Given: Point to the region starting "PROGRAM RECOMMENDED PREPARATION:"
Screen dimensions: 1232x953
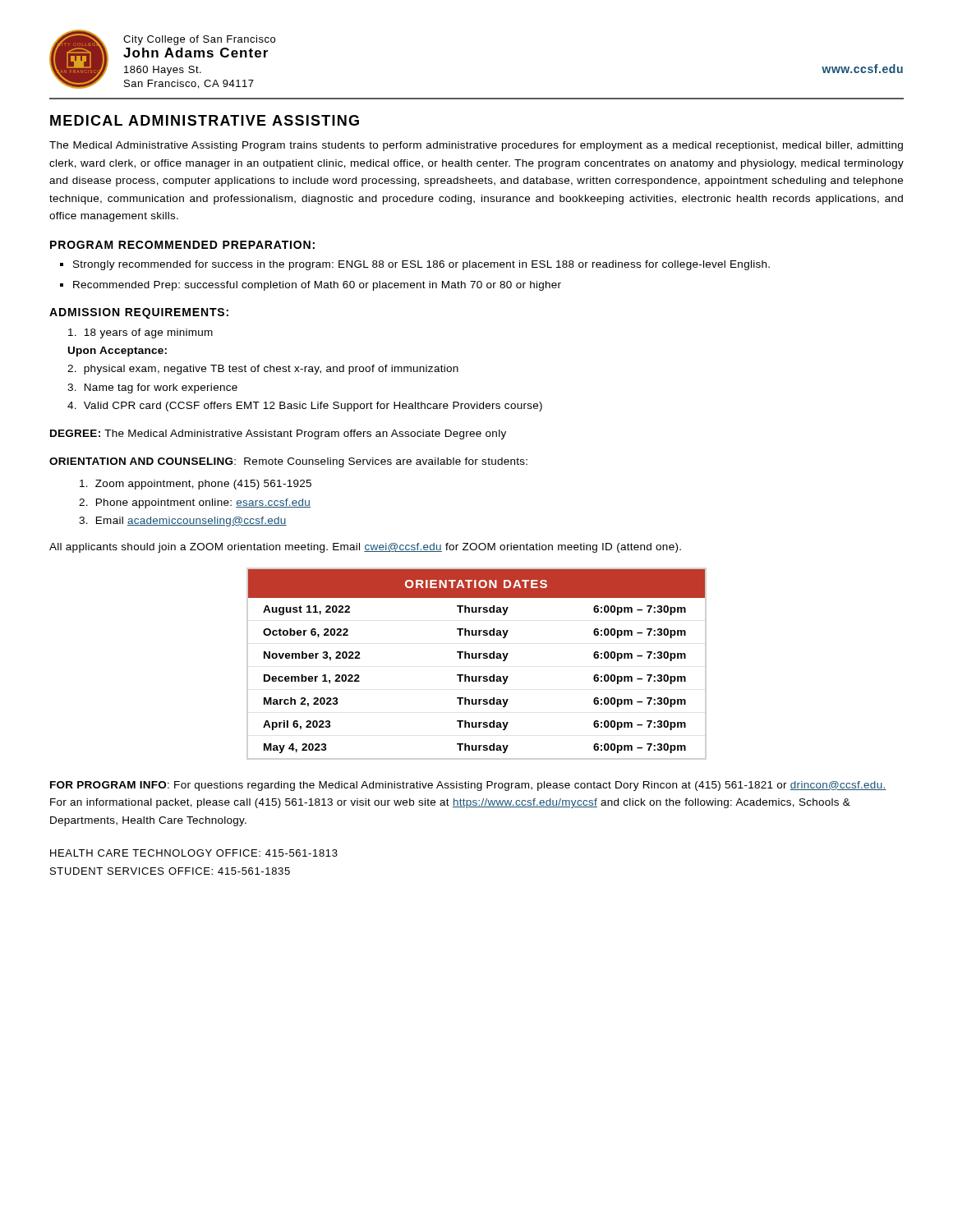Looking at the screenshot, I should coord(183,245).
